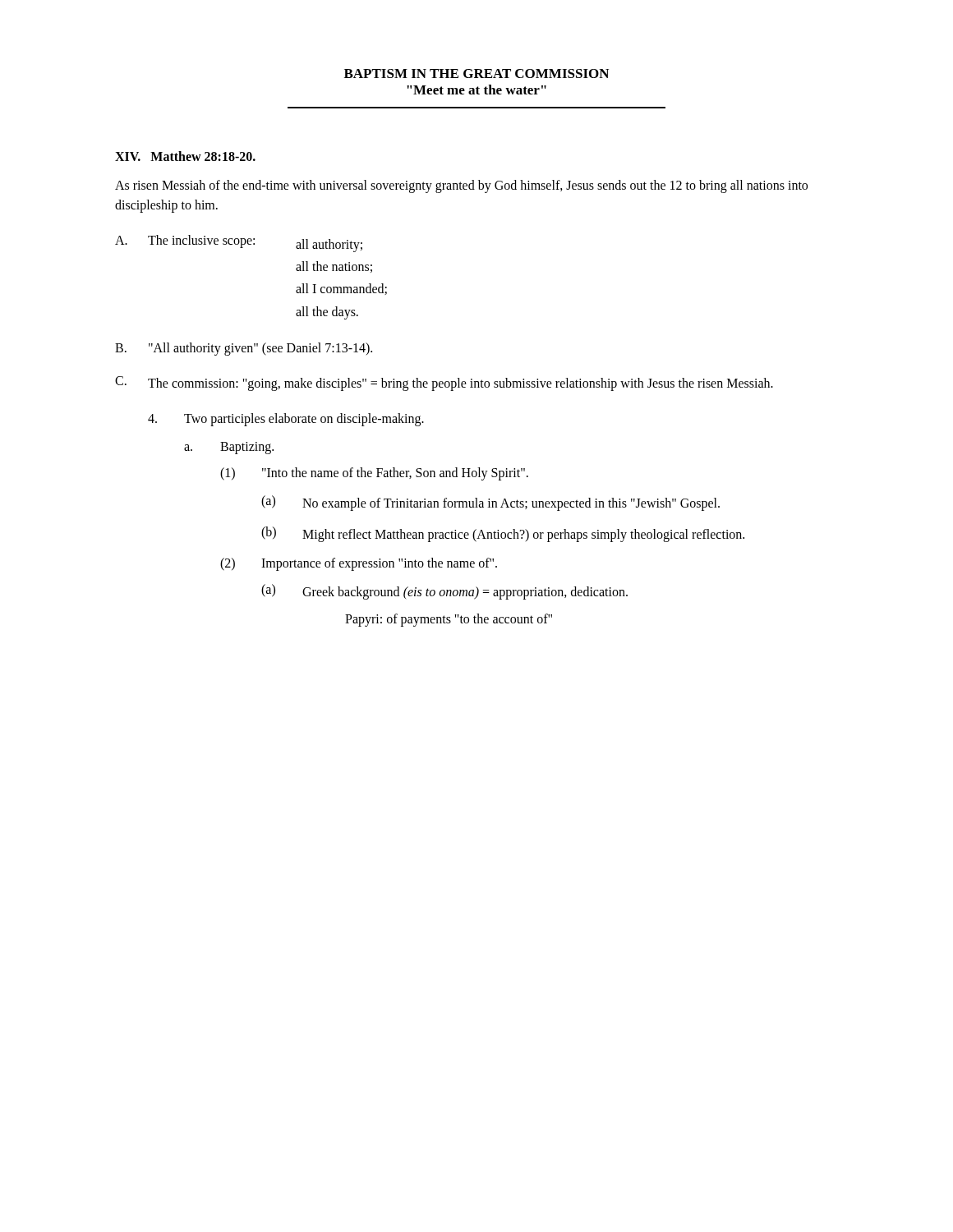
Task: Find the text block with the text "As risen Messiah of the end-time"
Action: [x=462, y=195]
